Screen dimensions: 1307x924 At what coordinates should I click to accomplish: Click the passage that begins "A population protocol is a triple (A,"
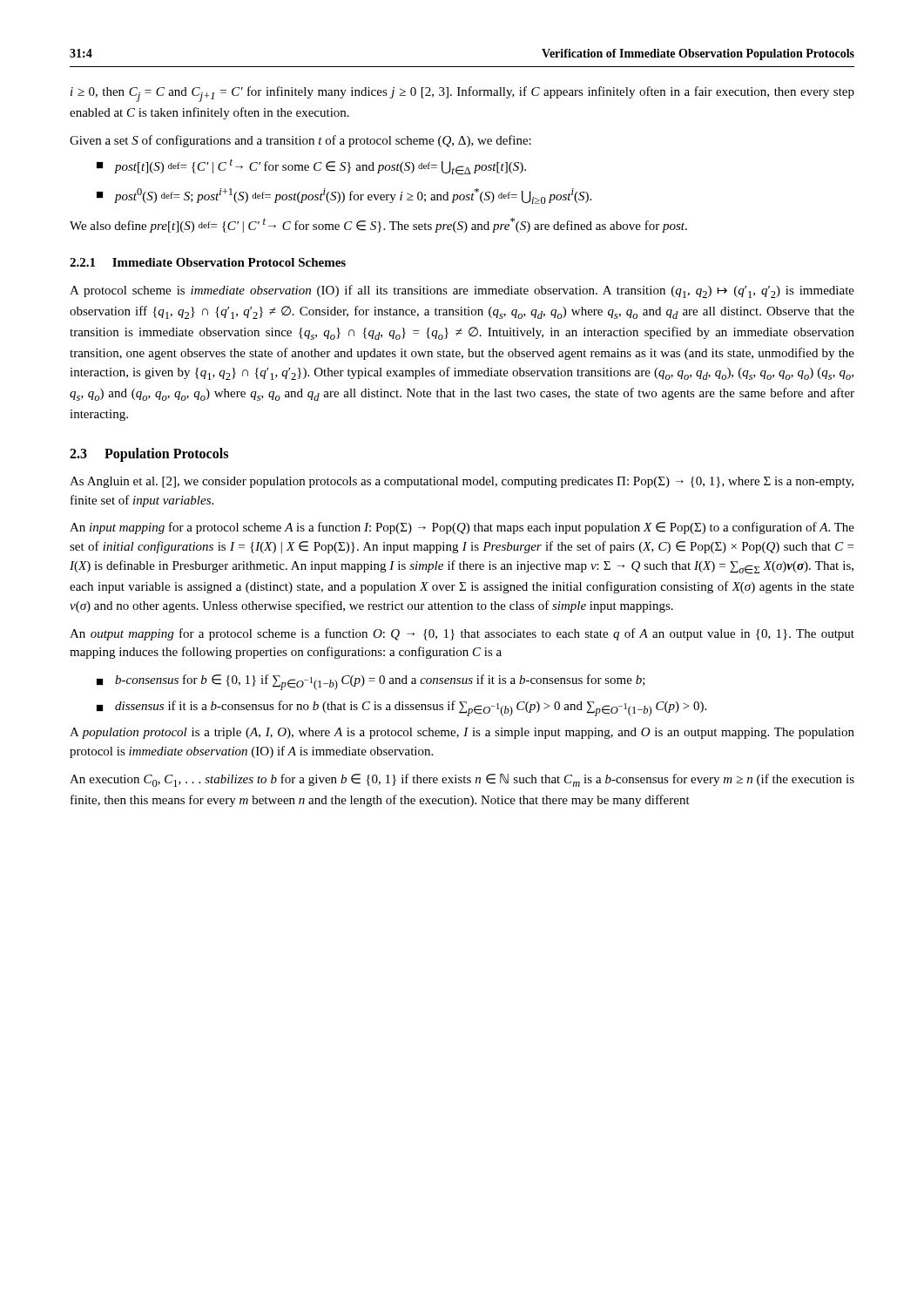click(x=462, y=743)
